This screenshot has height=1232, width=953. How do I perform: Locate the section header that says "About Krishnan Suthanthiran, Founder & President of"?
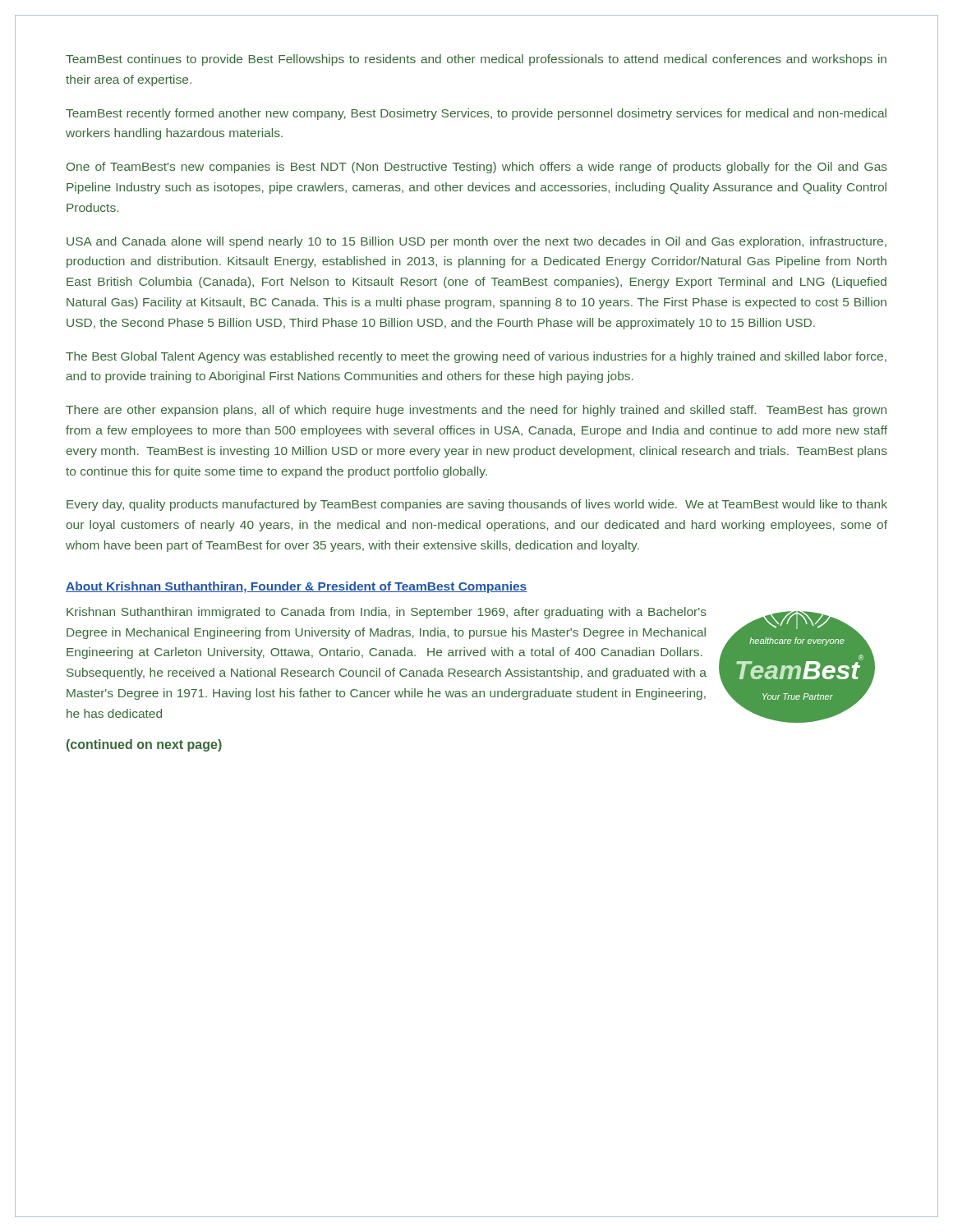pyautogui.click(x=296, y=586)
